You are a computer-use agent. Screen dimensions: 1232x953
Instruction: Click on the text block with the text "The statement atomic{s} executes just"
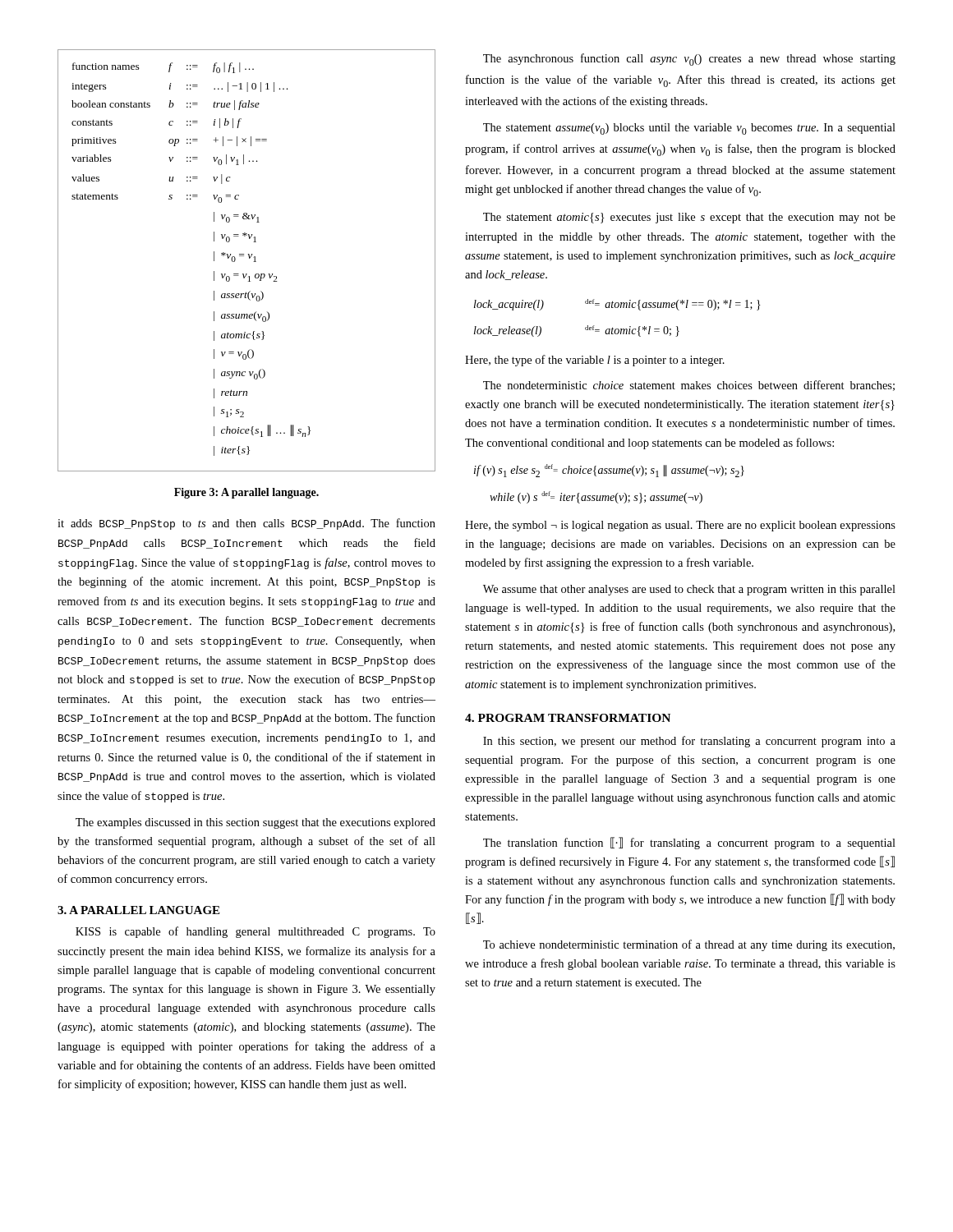680,246
